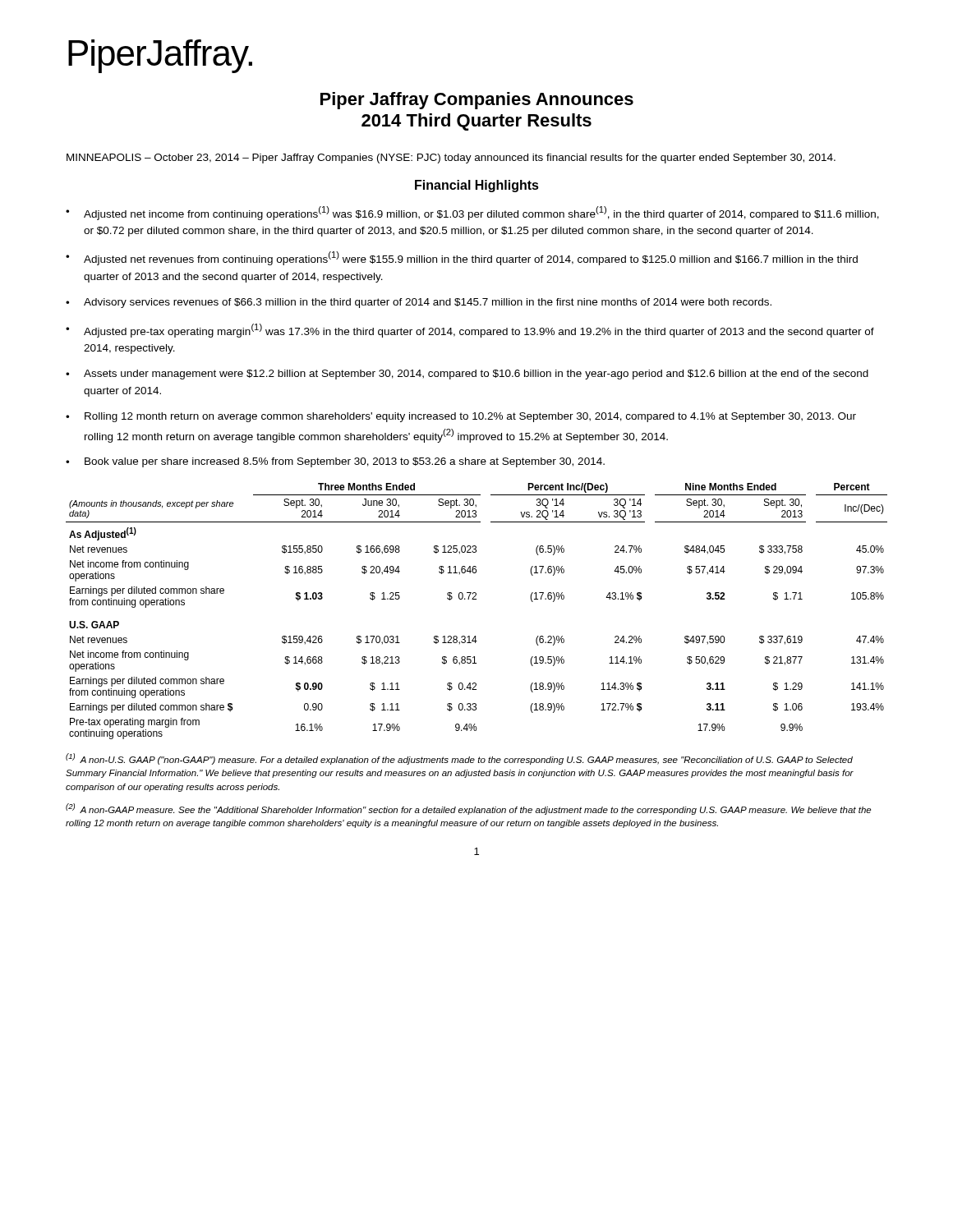Find the region starting "• Assets under management were $12.2"
The width and height of the screenshot is (953, 1232).
[476, 383]
